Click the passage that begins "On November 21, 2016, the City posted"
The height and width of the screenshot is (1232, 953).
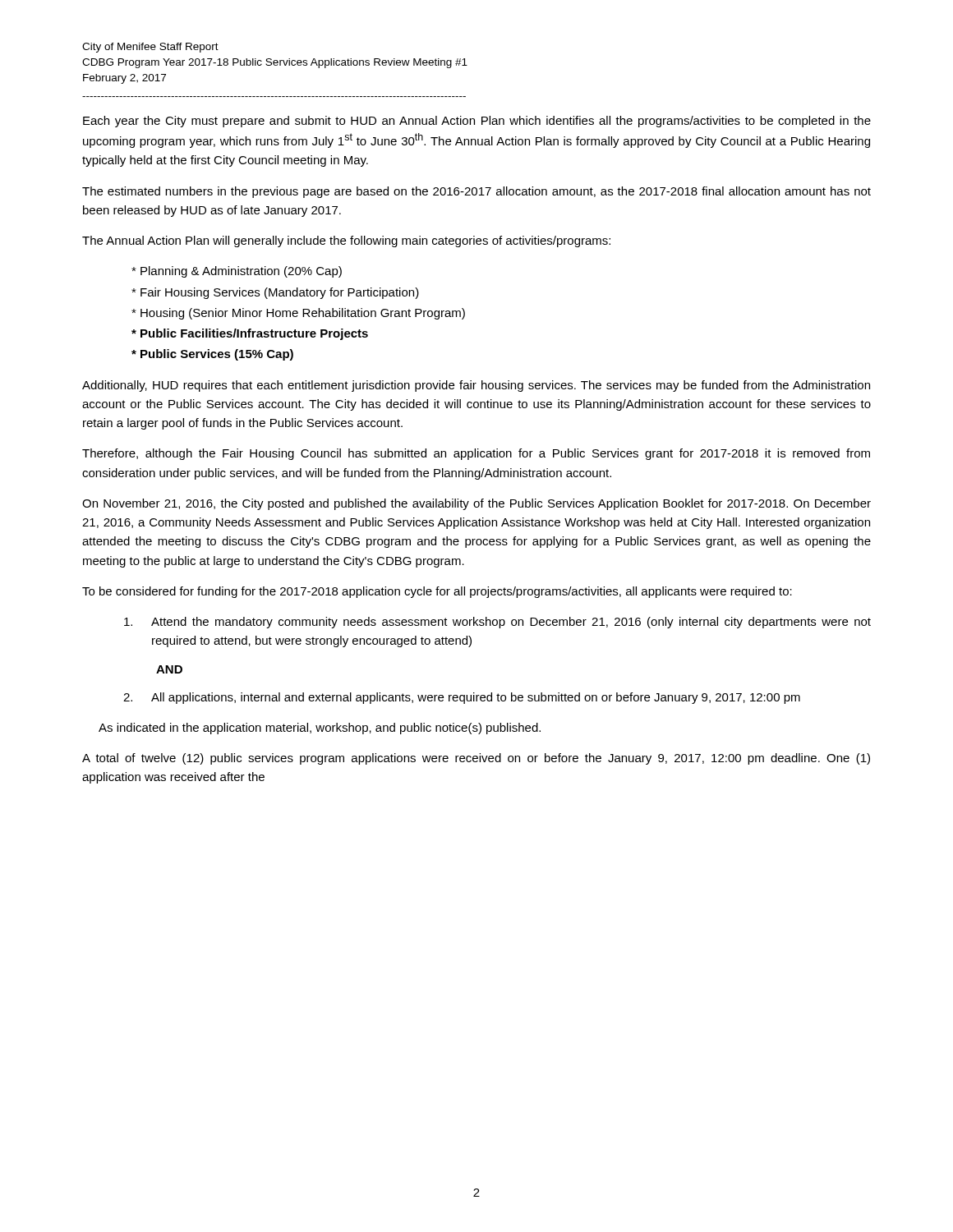pyautogui.click(x=476, y=532)
